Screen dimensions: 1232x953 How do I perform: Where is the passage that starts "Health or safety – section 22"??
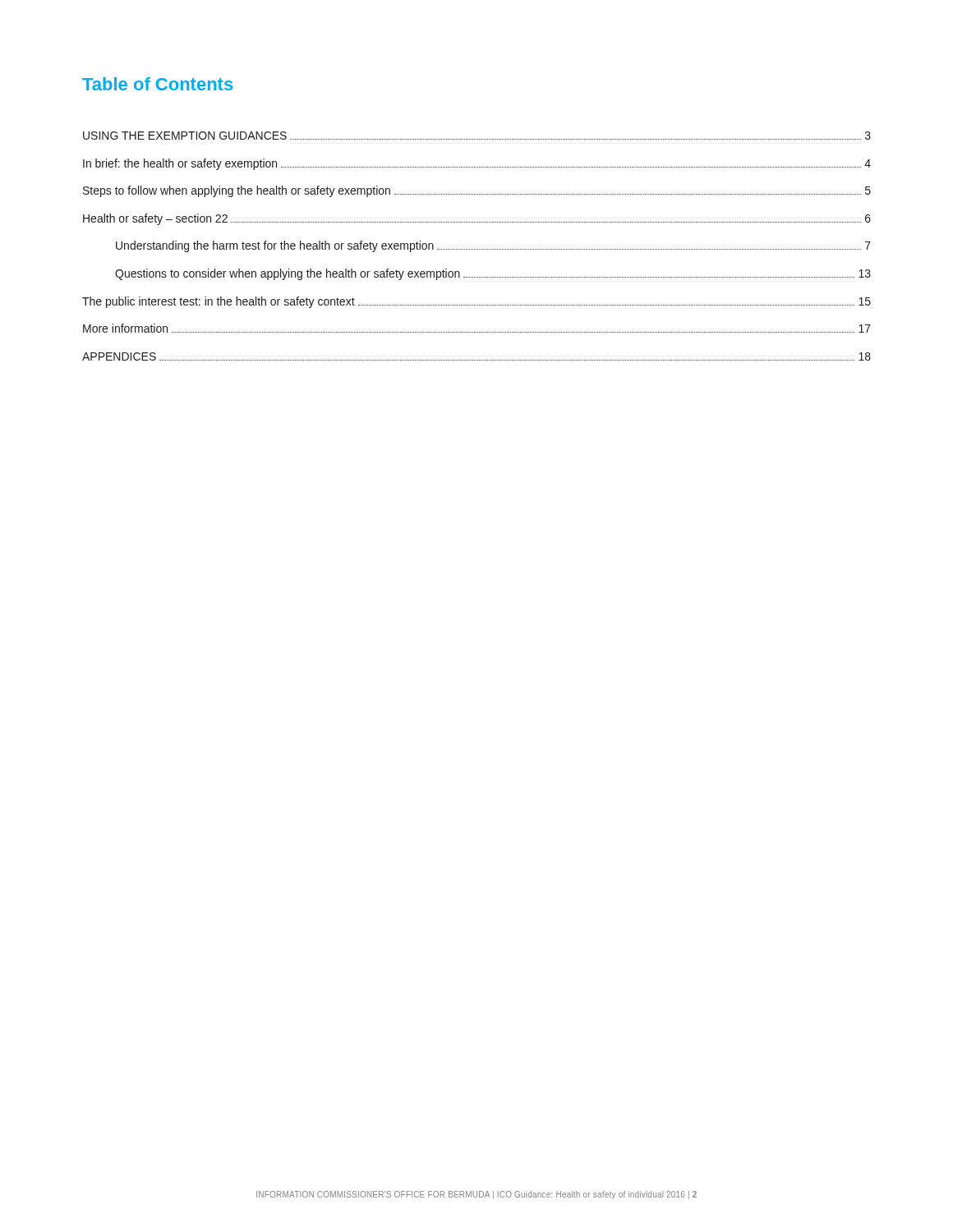476,219
